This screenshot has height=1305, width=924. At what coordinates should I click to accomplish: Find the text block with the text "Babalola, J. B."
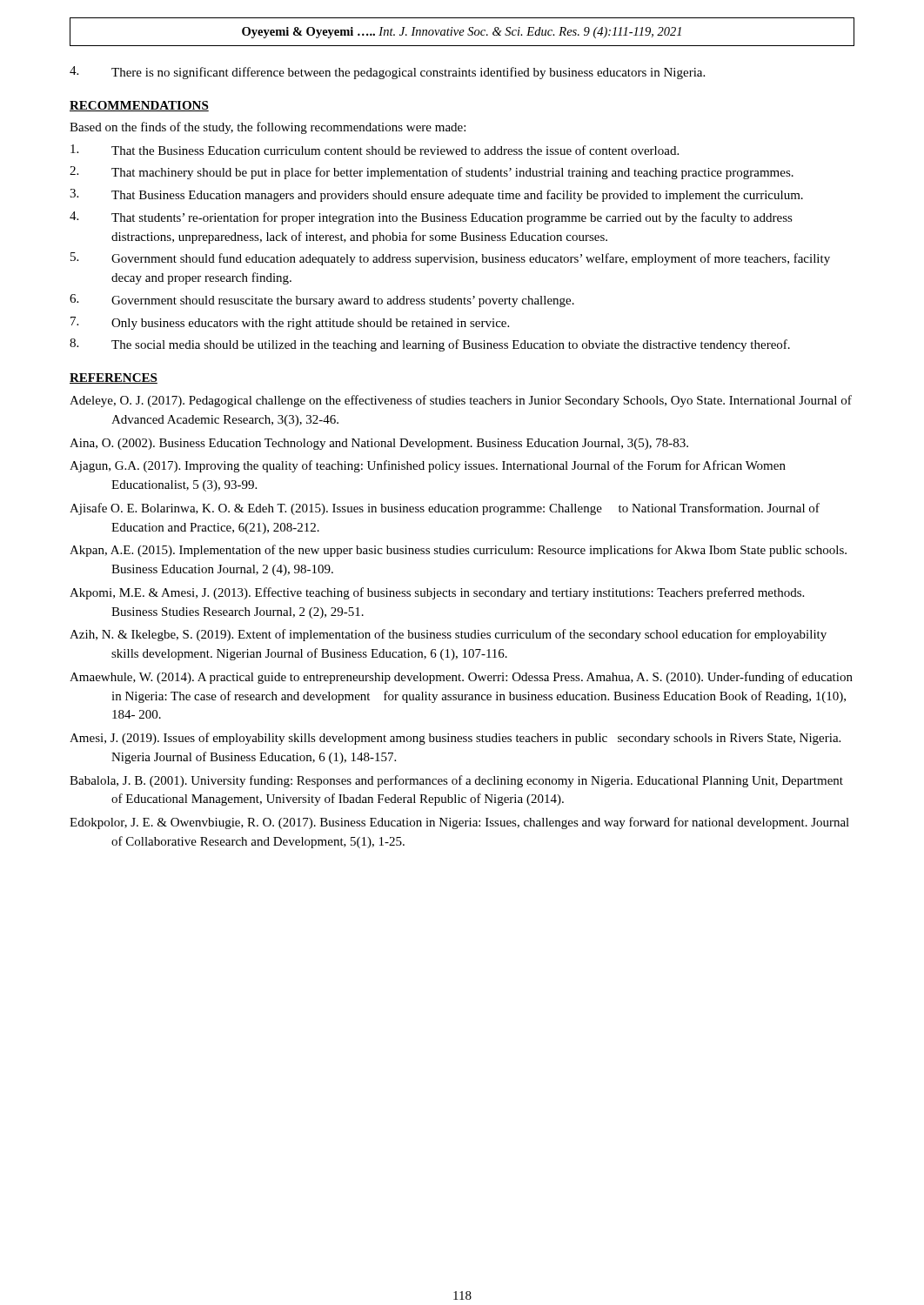[456, 789]
